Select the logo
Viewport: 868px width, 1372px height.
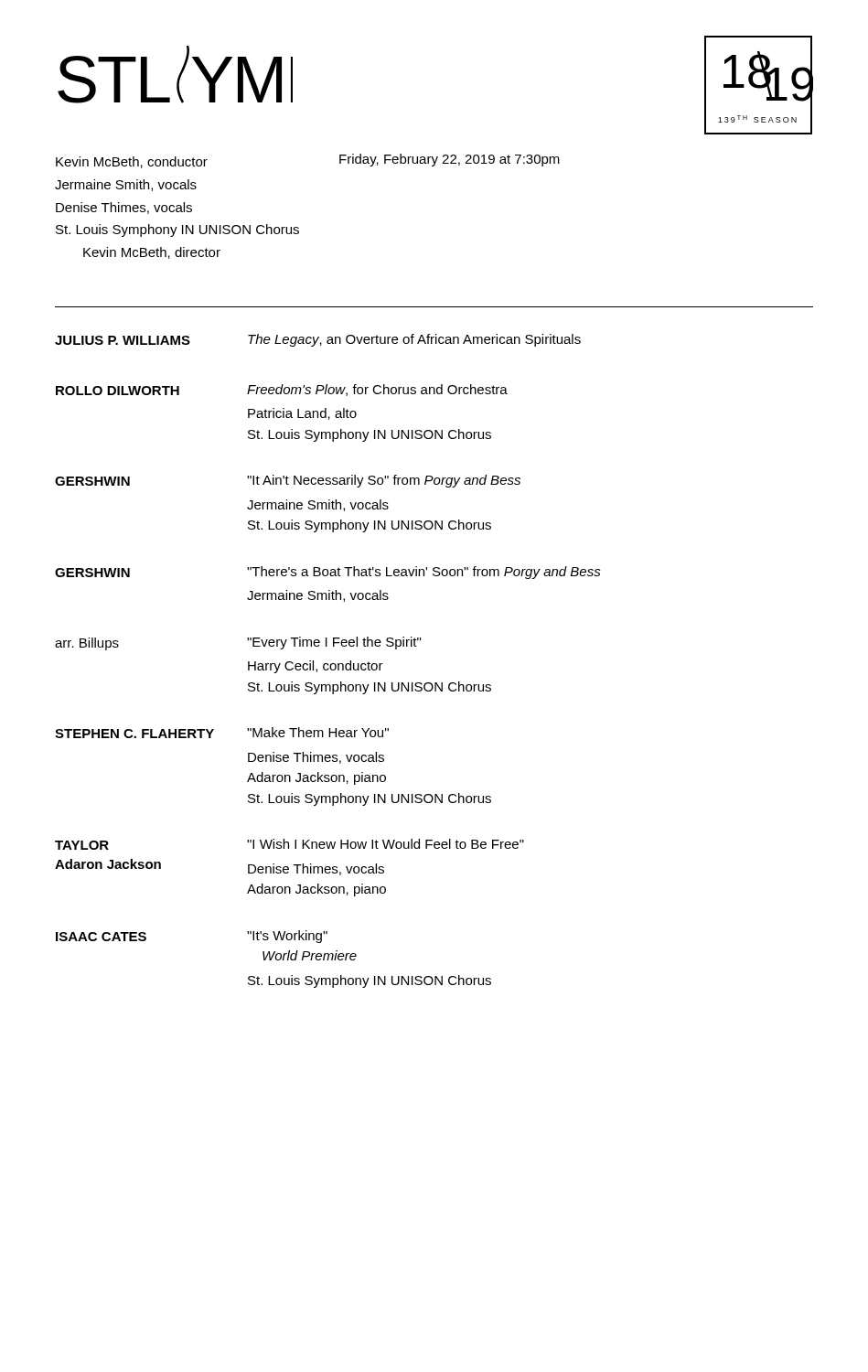(x=174, y=77)
